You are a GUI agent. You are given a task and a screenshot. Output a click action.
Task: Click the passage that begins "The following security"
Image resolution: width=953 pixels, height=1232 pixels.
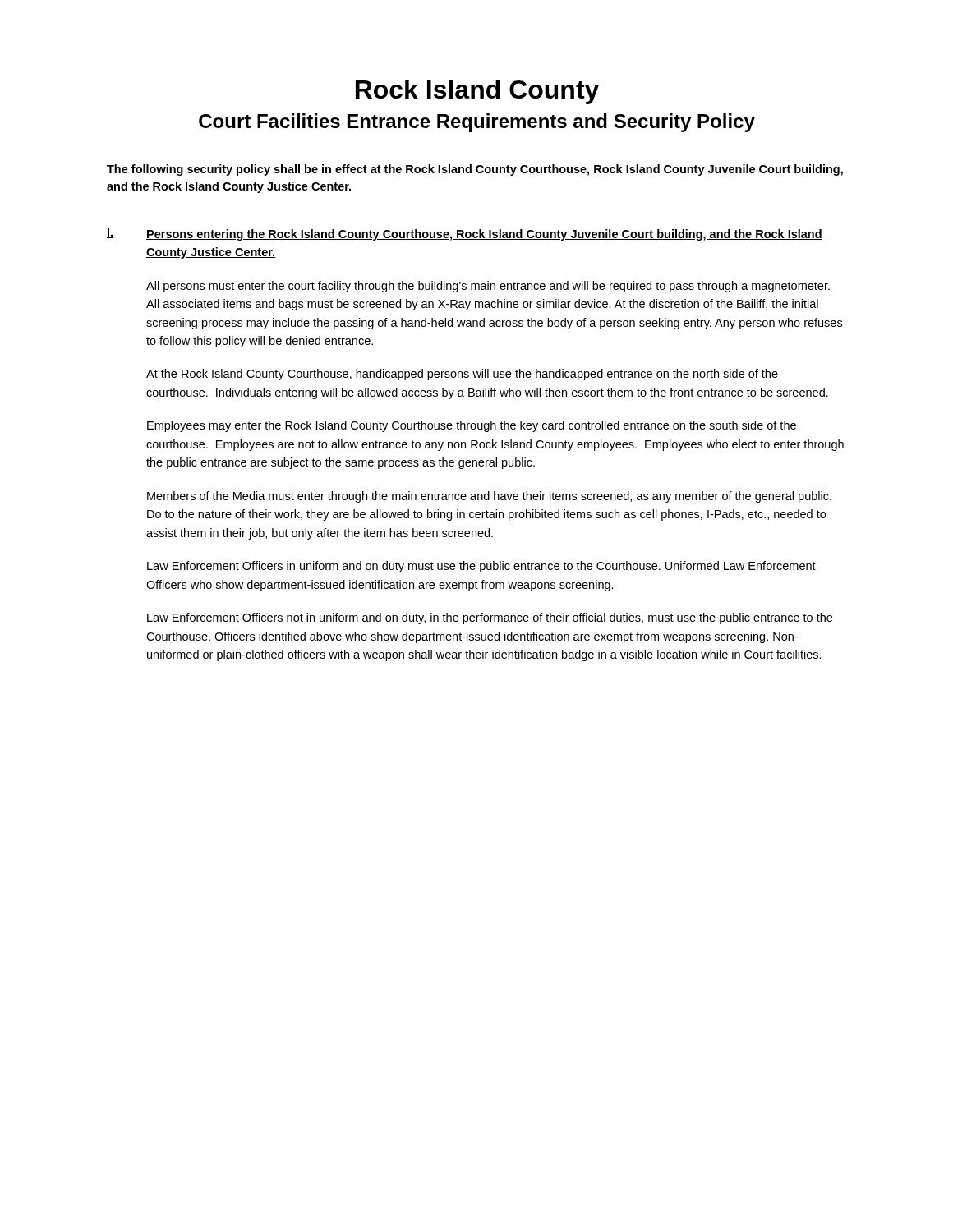click(x=475, y=178)
